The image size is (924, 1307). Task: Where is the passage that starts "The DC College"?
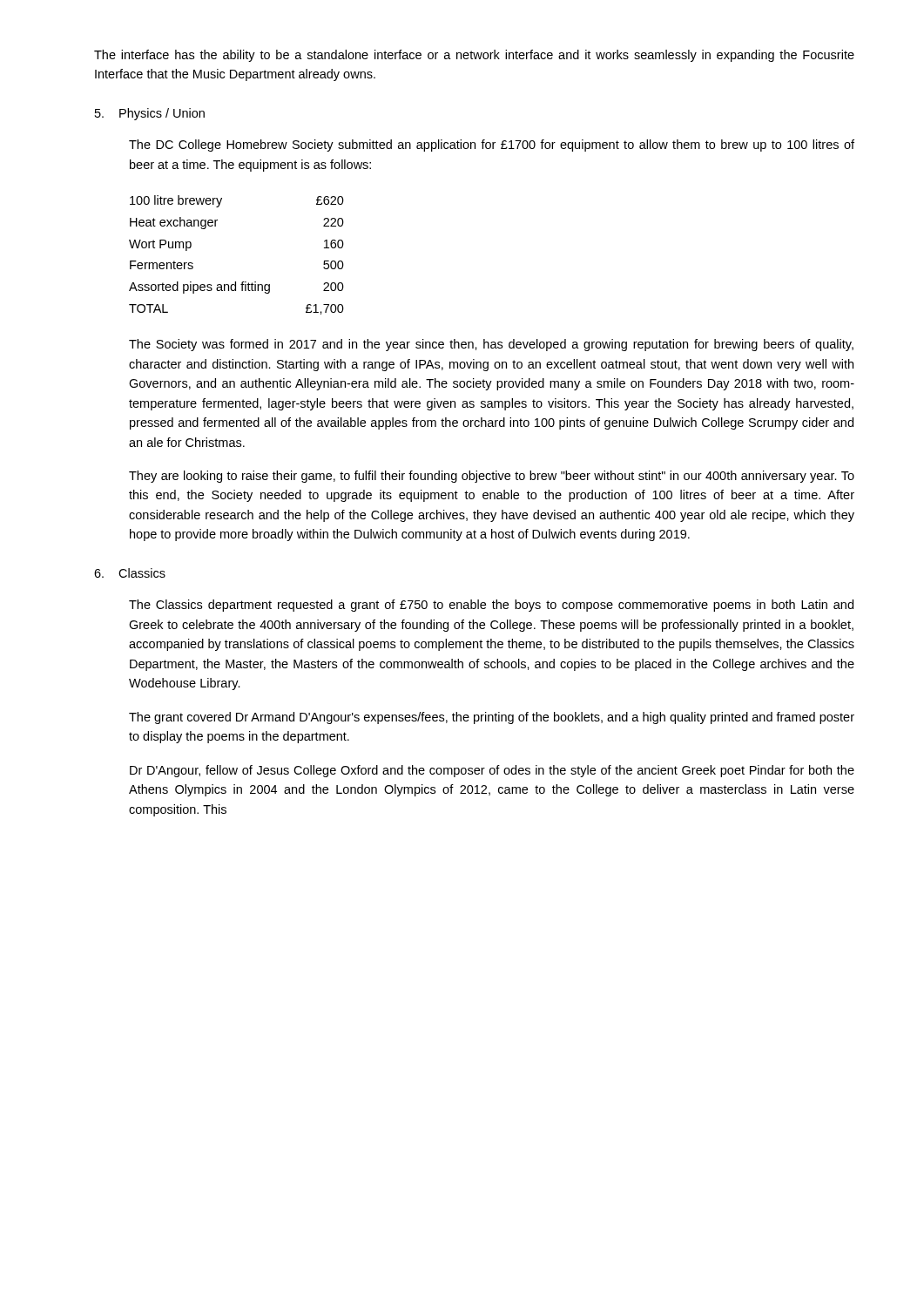[492, 155]
